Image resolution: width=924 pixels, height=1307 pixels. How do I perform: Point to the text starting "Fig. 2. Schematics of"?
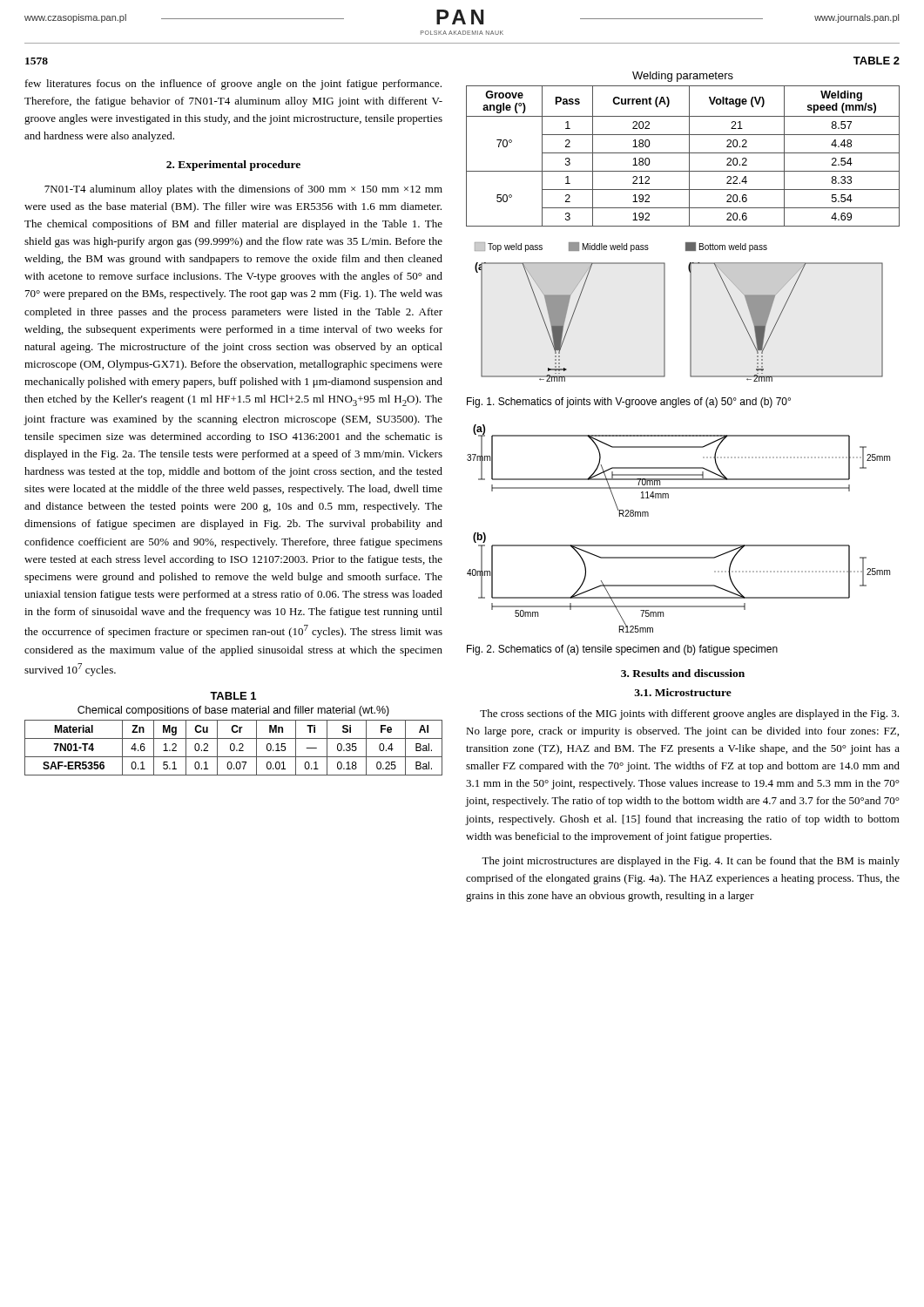tap(622, 650)
